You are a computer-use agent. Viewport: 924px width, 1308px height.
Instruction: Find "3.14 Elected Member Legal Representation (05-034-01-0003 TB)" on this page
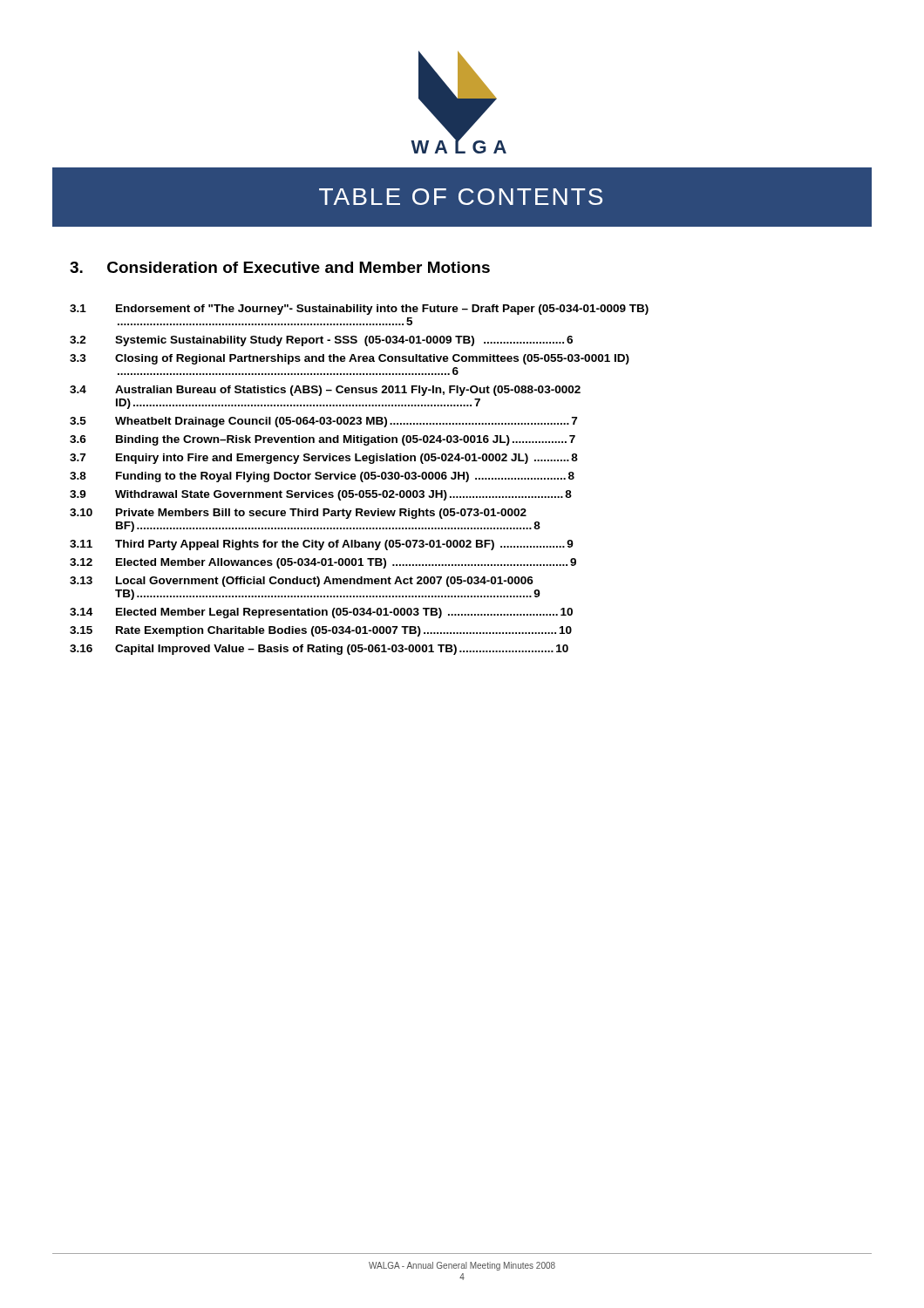tap(462, 612)
